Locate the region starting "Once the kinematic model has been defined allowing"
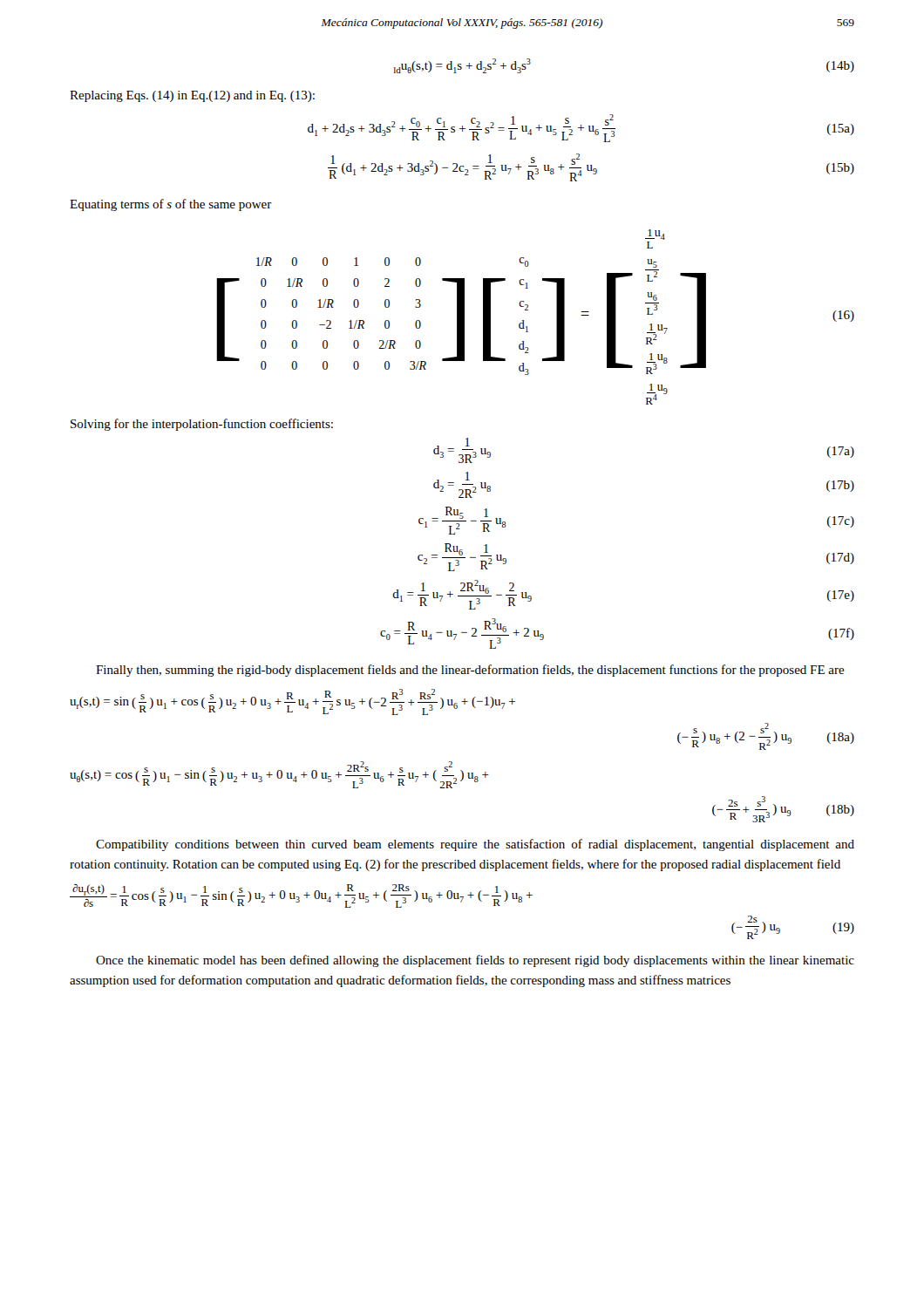Screen dimensions: 1308x924 tap(462, 970)
